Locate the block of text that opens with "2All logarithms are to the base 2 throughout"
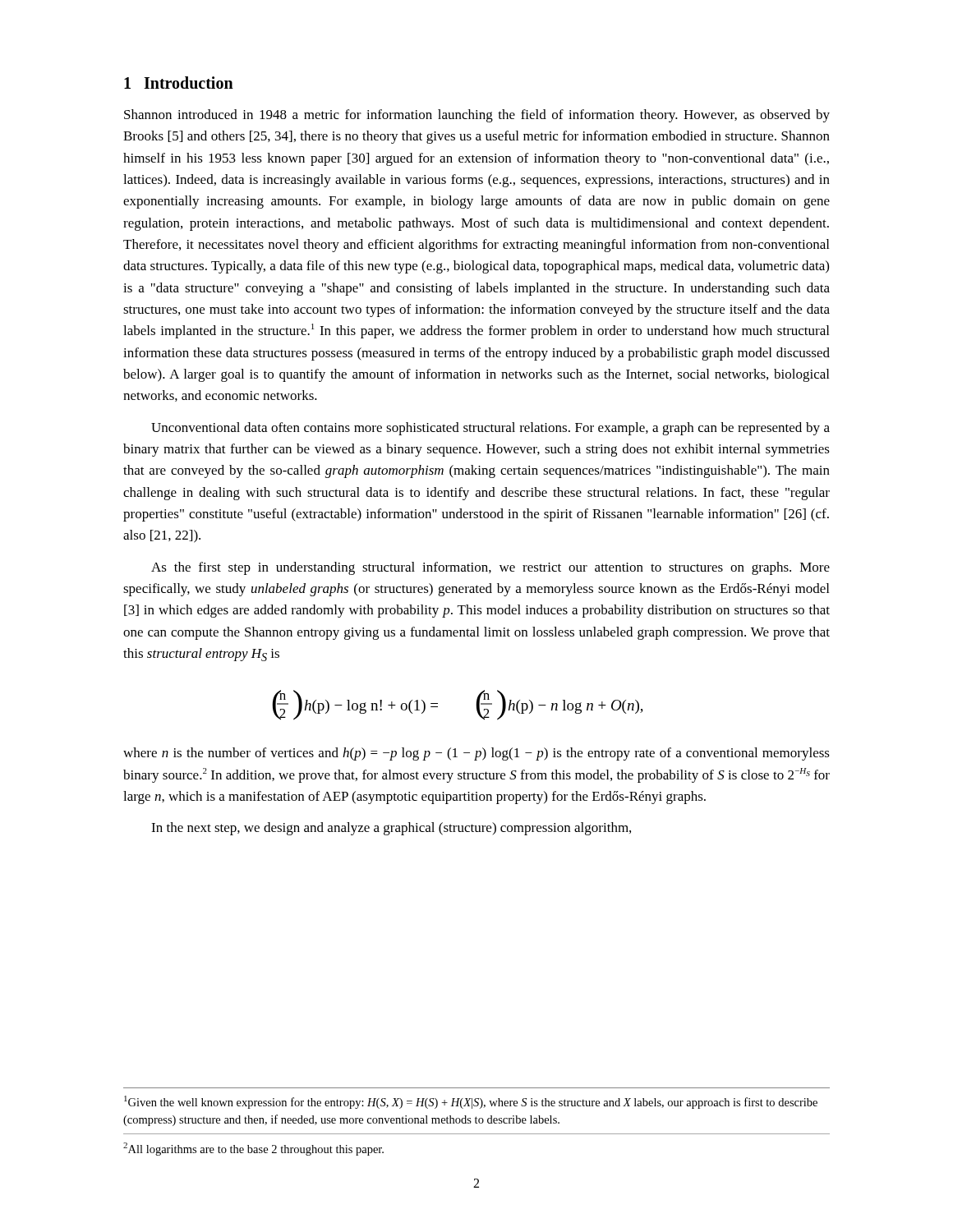953x1232 pixels. 254,1148
